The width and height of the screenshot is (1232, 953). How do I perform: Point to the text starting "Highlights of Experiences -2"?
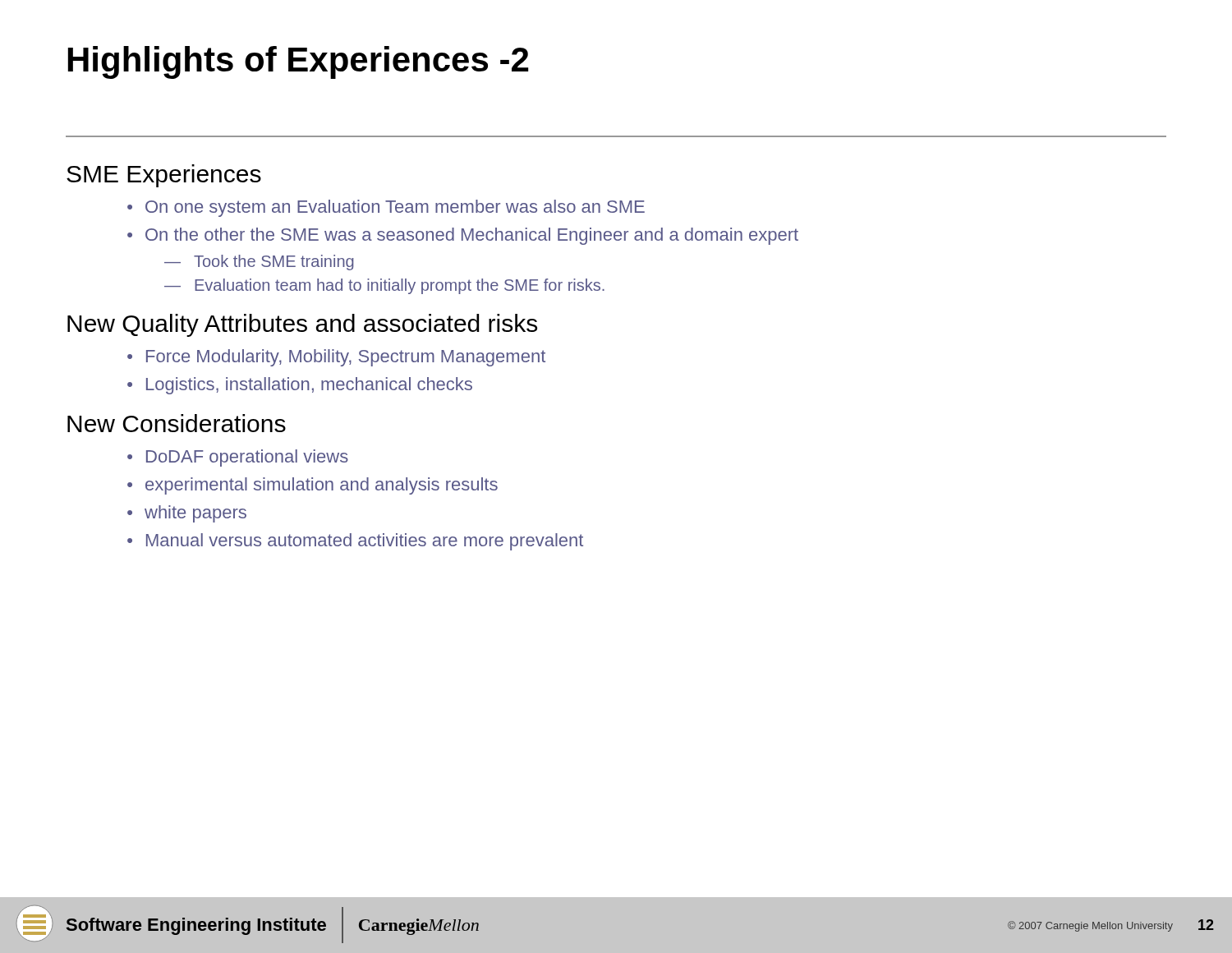[x=298, y=60]
